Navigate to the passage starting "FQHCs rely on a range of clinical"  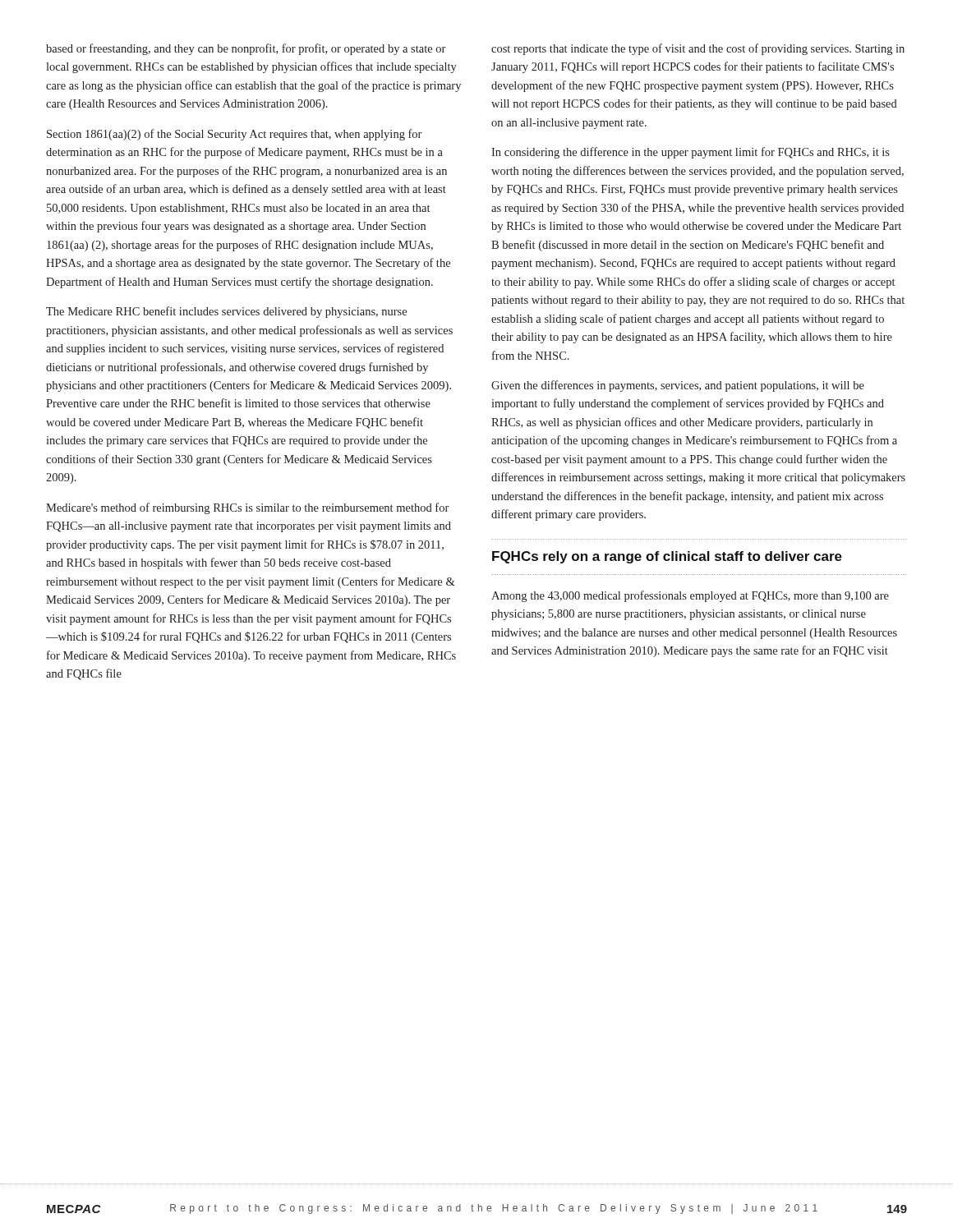click(699, 557)
